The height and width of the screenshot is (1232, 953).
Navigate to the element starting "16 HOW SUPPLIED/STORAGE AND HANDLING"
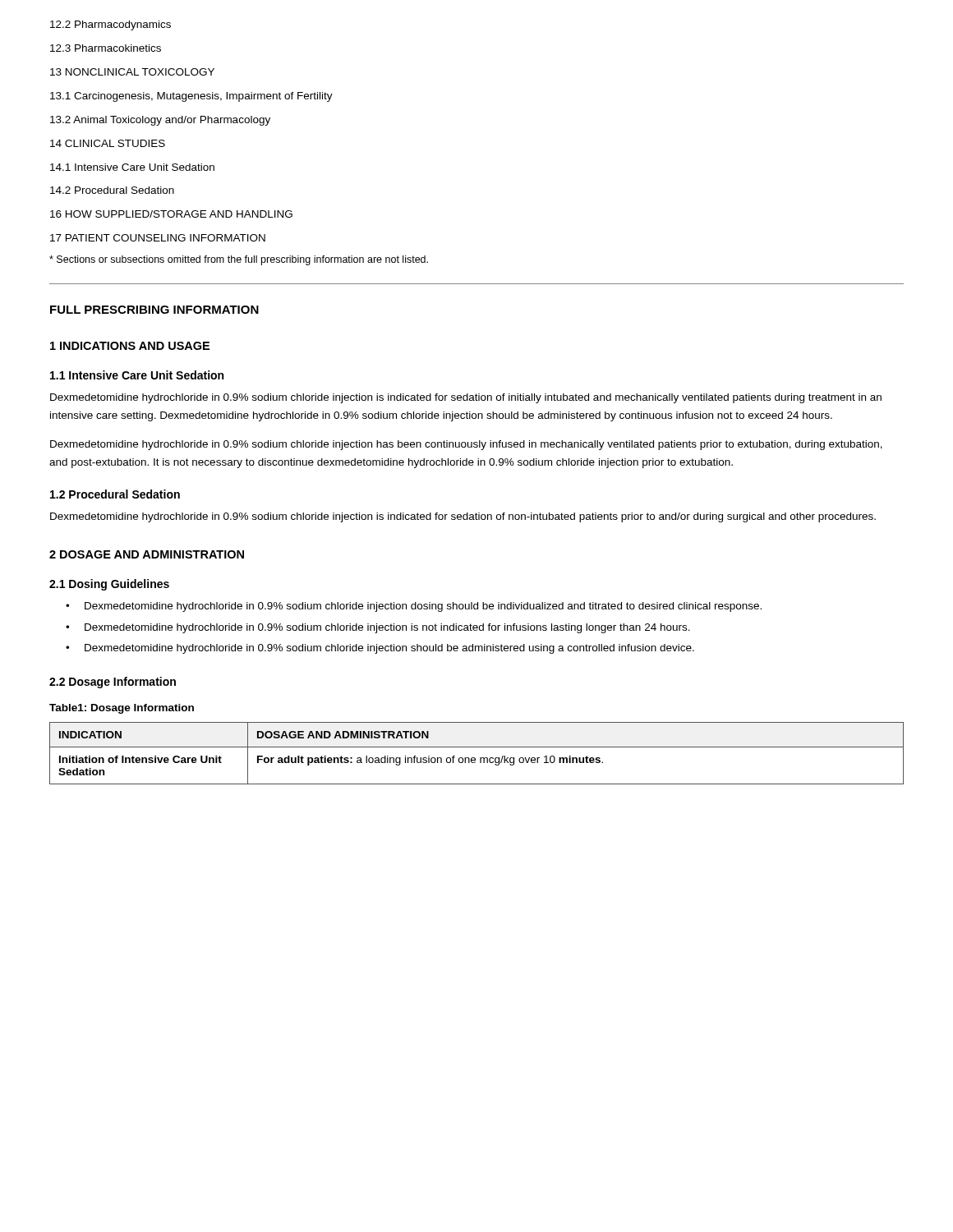point(171,214)
